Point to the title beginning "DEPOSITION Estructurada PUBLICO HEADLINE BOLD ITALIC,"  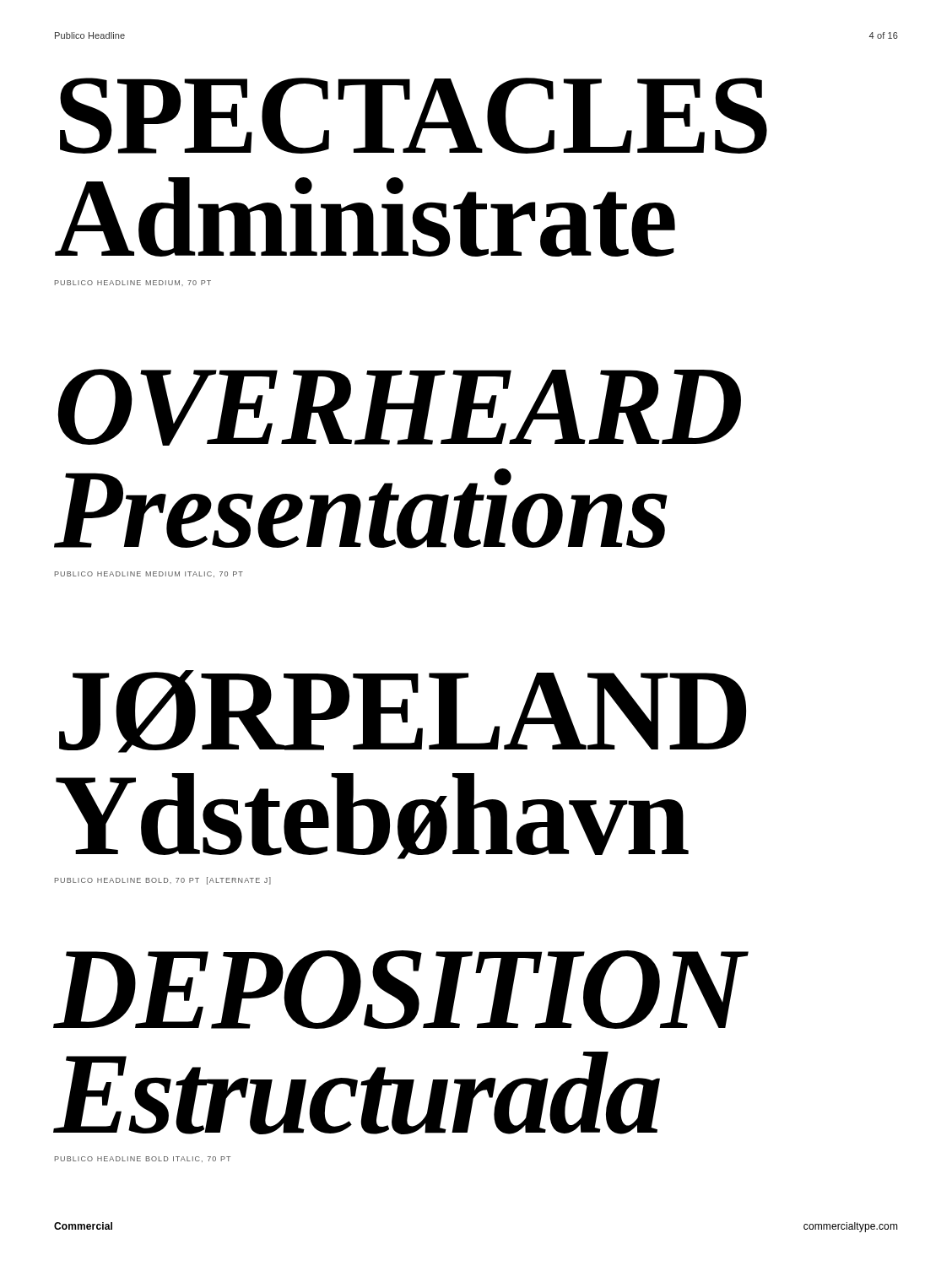coord(476,1050)
